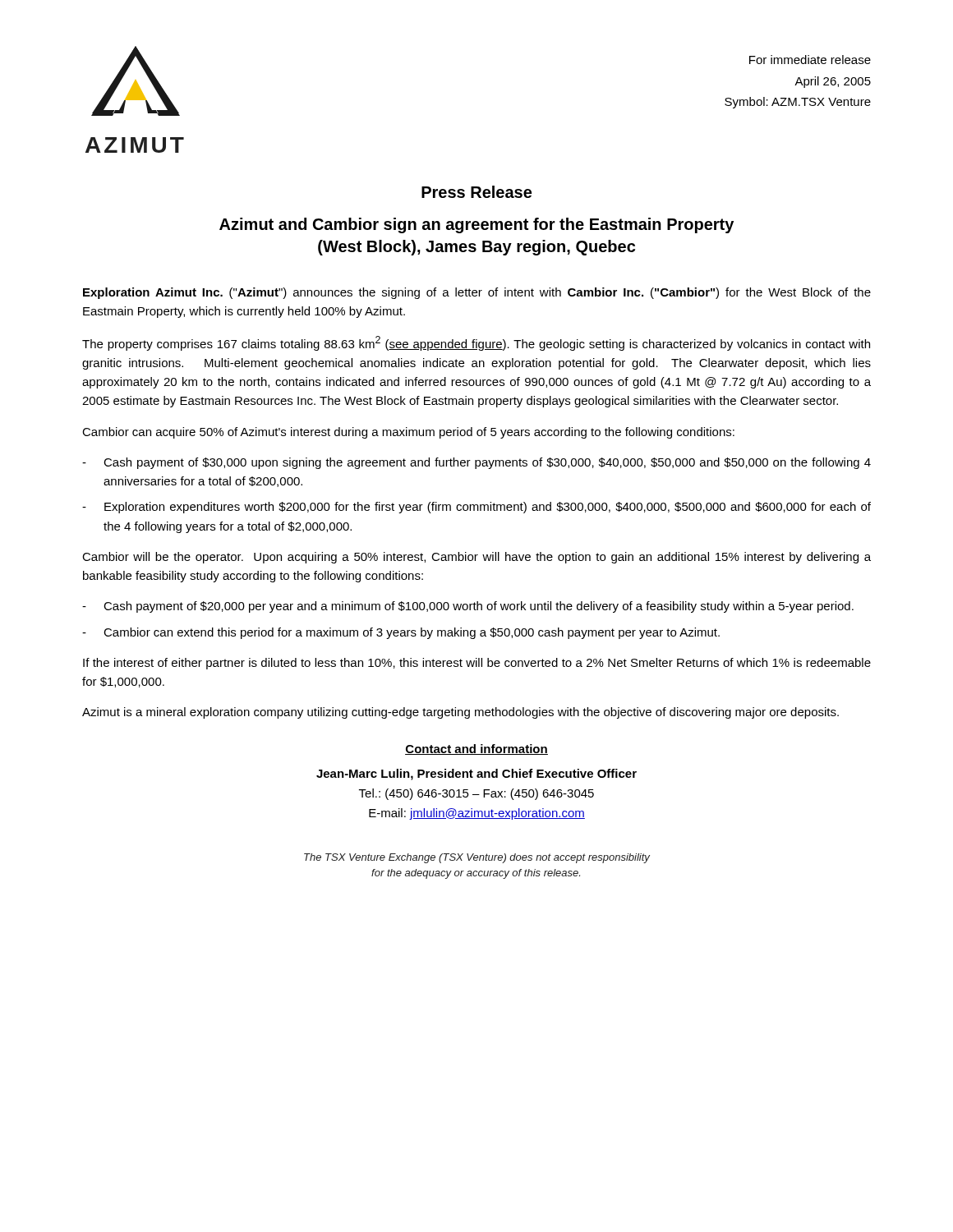
Task: Locate the text starting "Azimut is a mineral exploration"
Action: click(461, 712)
